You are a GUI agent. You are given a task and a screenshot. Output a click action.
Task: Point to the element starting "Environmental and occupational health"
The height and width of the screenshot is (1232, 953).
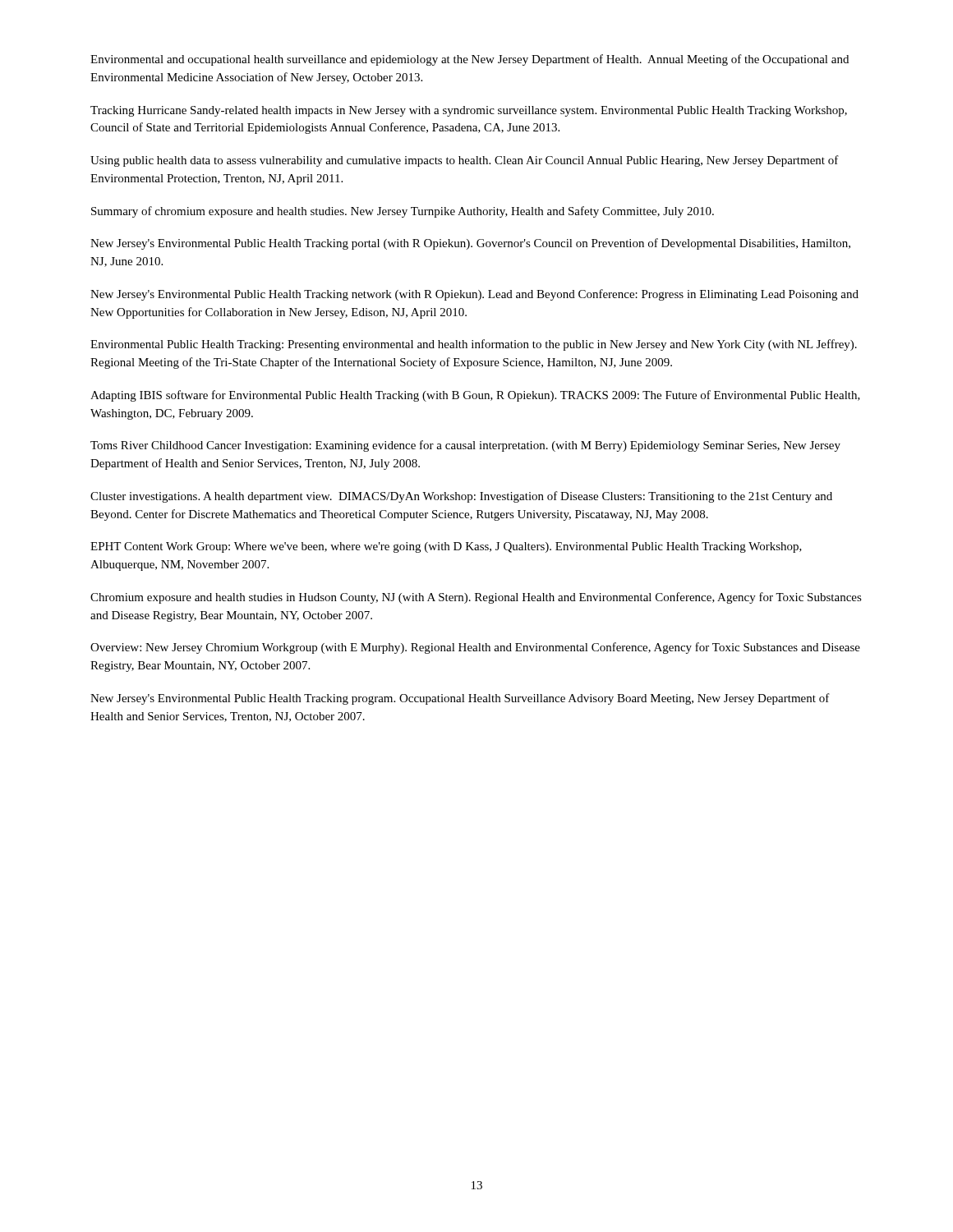[470, 68]
